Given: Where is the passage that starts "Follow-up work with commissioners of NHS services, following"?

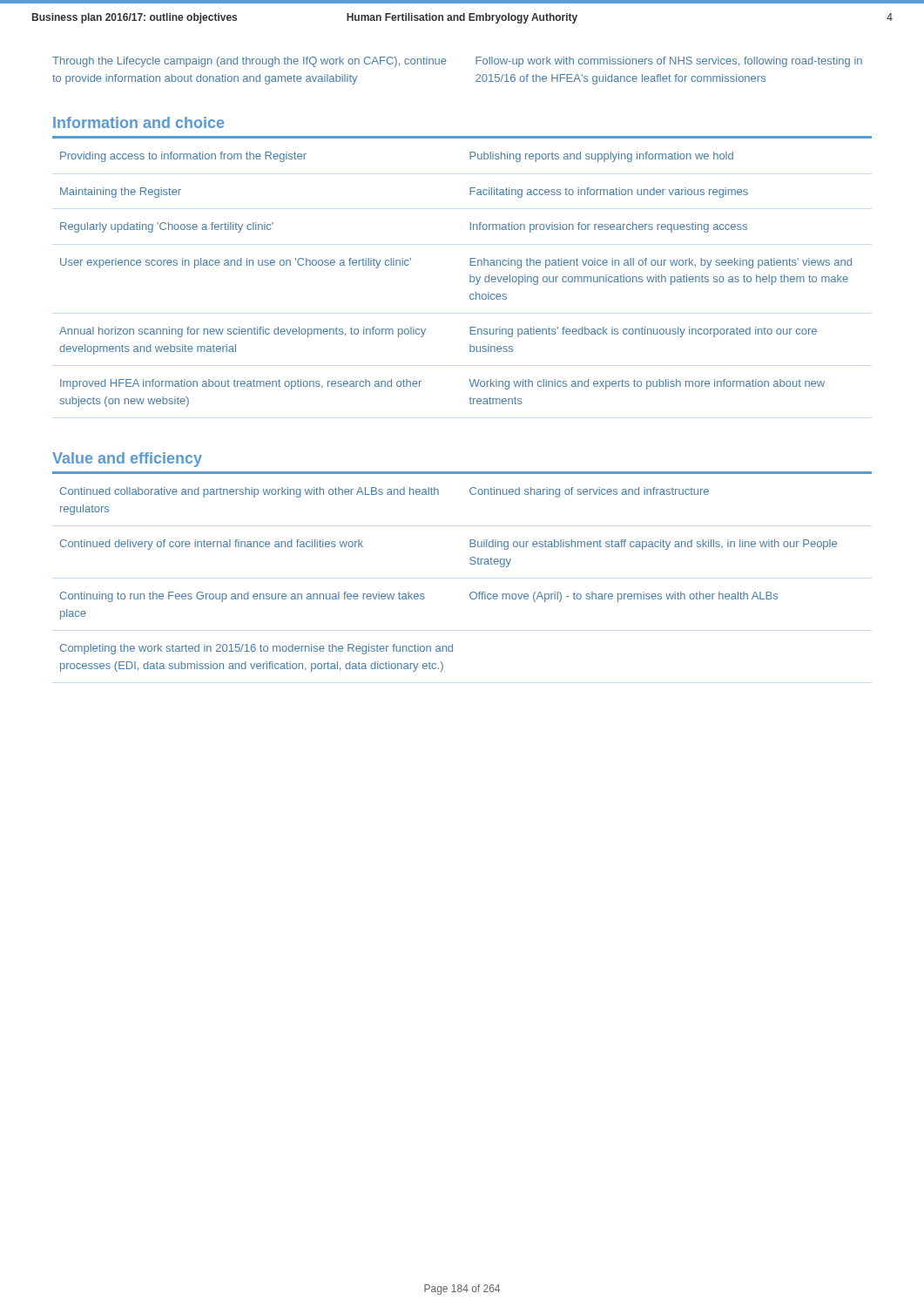Looking at the screenshot, I should [x=669, y=69].
